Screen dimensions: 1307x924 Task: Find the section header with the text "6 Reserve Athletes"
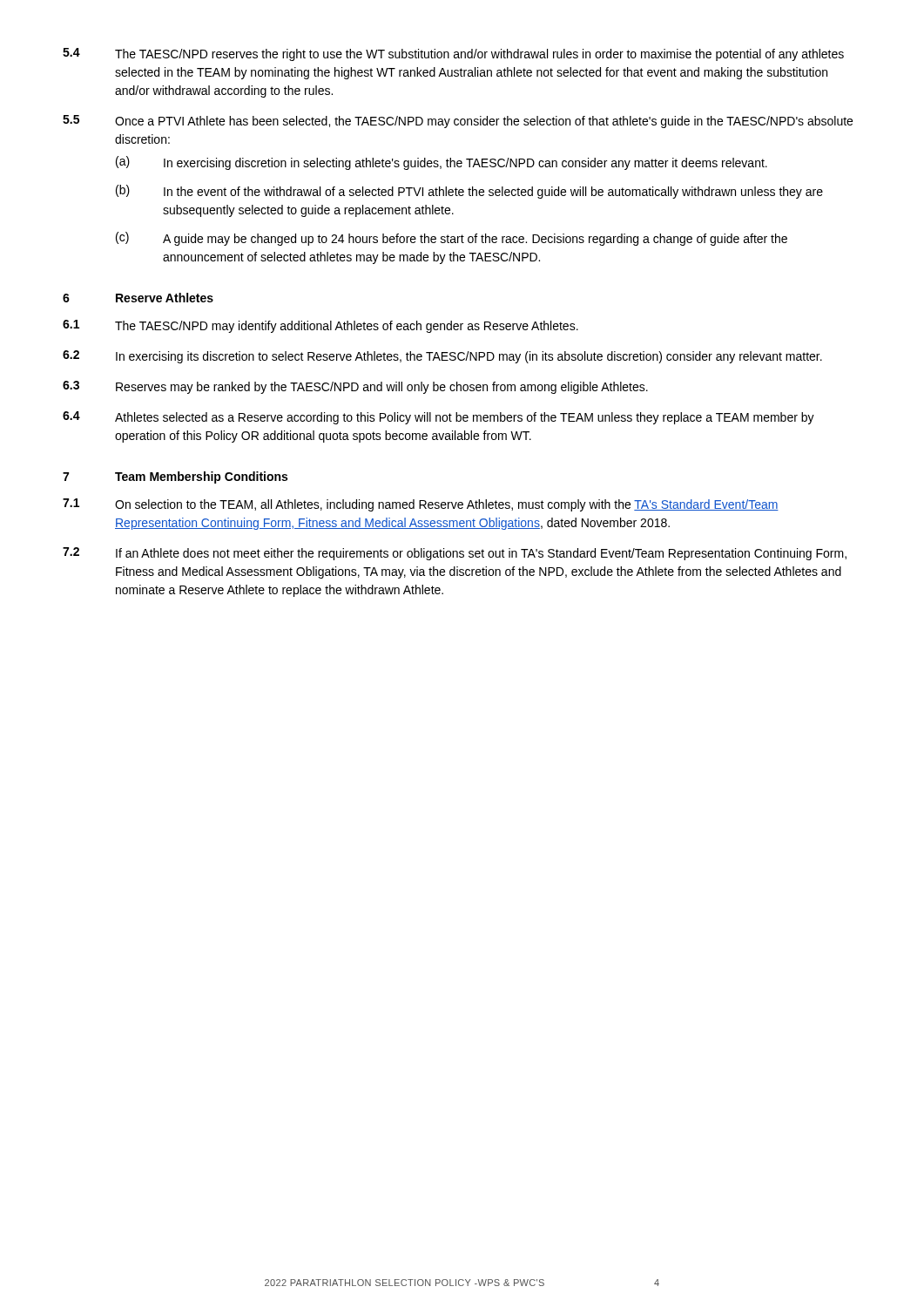tap(138, 298)
